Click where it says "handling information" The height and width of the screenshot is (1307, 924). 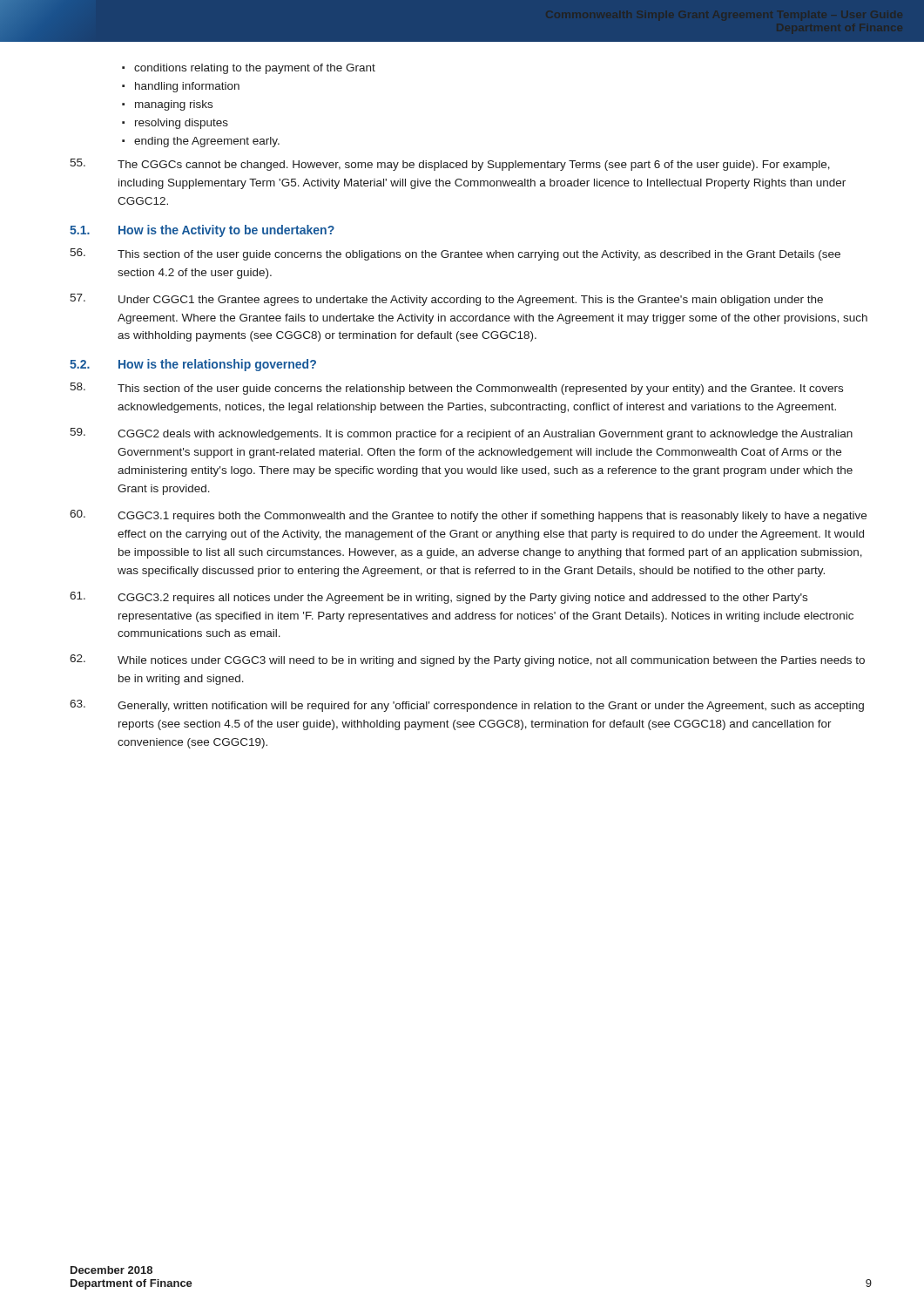[187, 86]
